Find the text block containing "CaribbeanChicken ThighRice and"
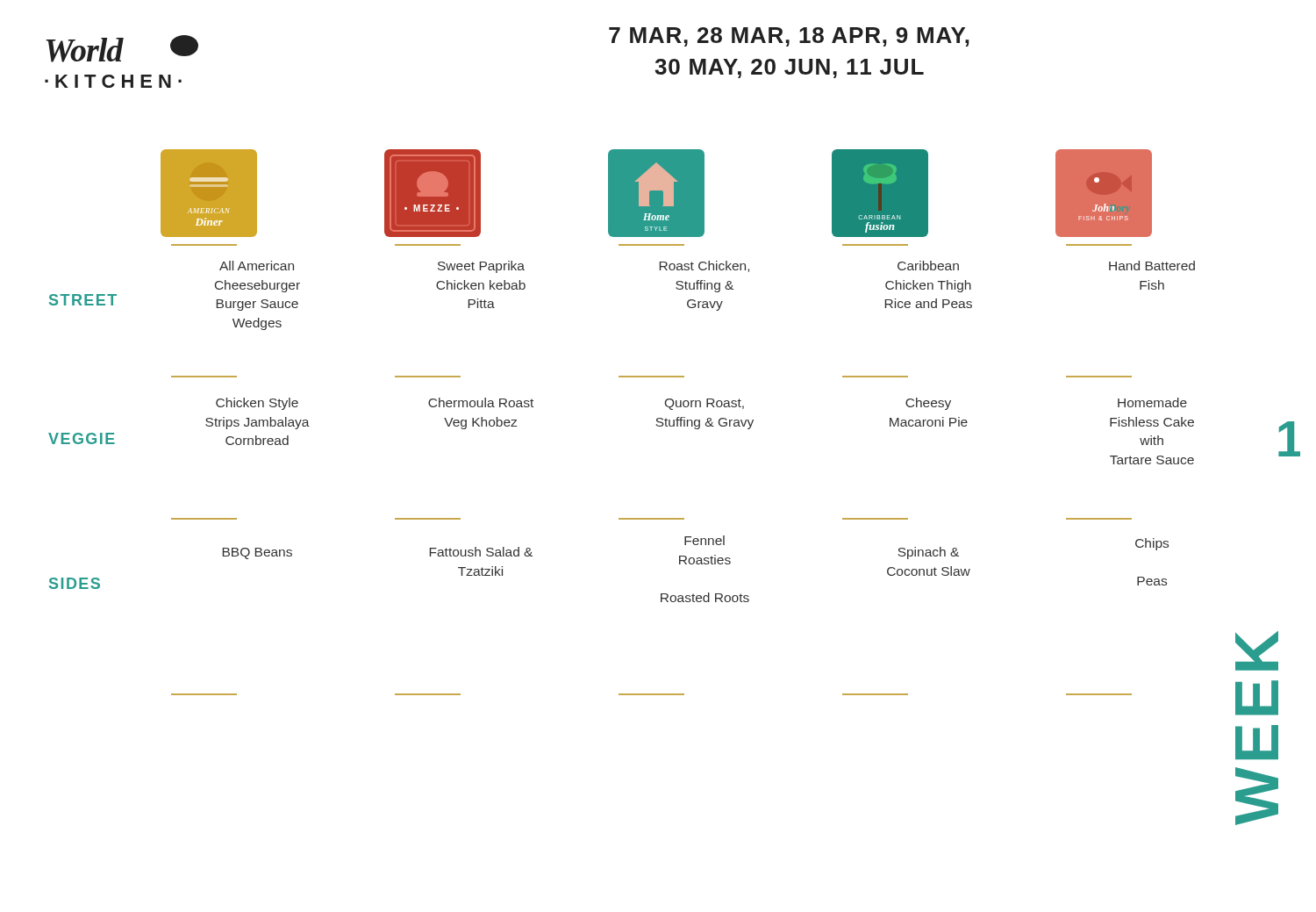 [928, 285]
